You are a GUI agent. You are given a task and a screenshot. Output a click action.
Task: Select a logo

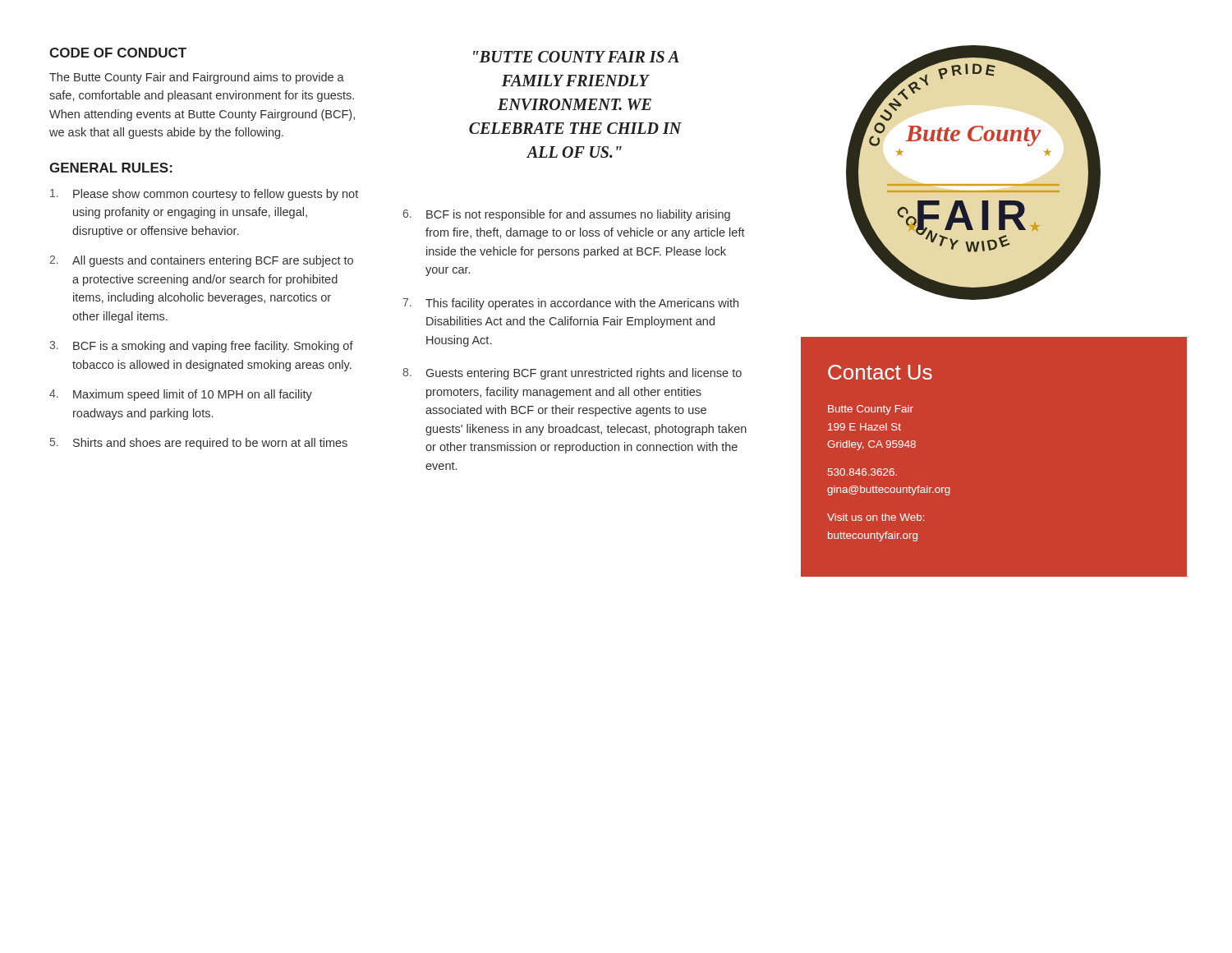point(973,173)
